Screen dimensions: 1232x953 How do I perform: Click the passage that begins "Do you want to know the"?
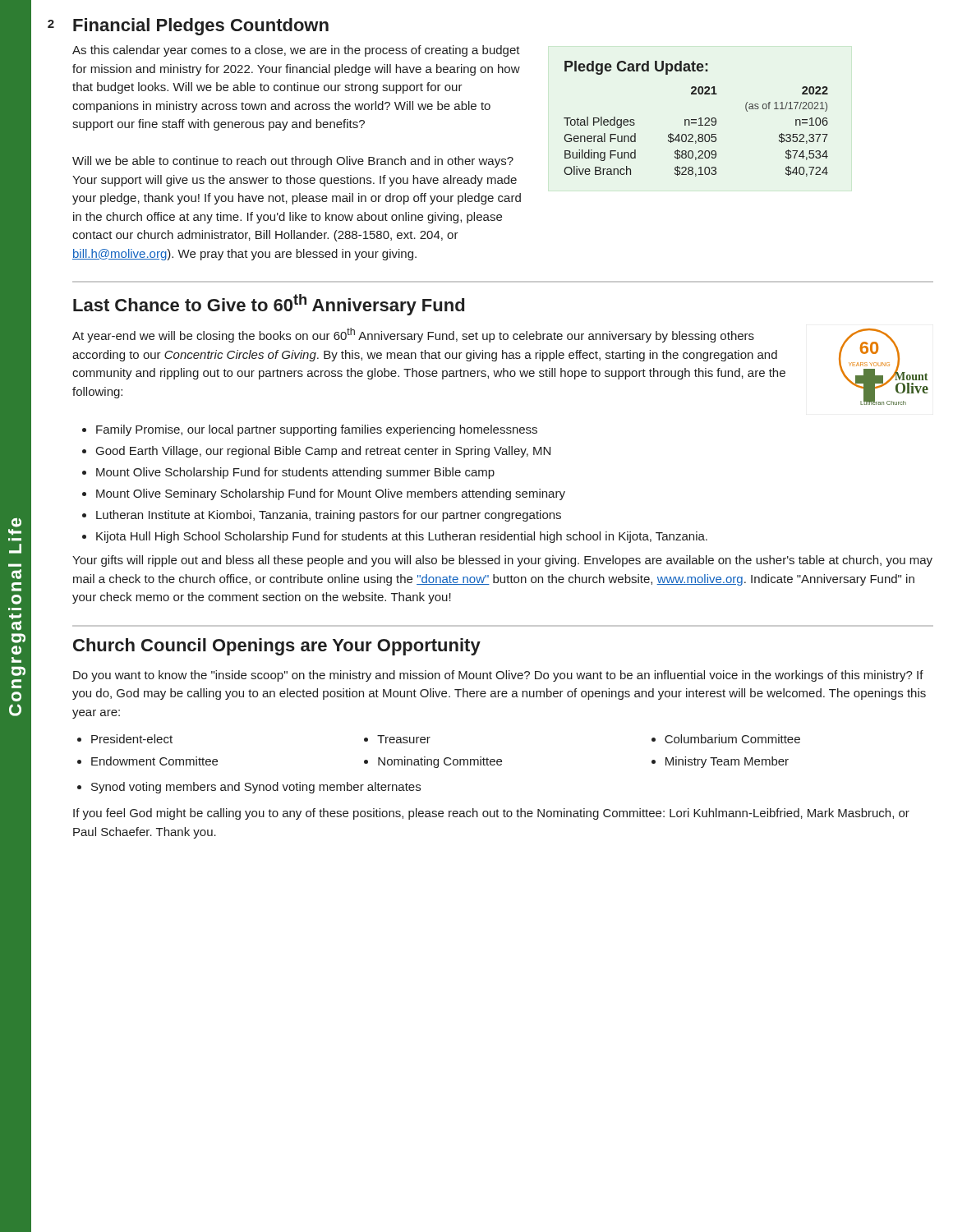tap(499, 693)
